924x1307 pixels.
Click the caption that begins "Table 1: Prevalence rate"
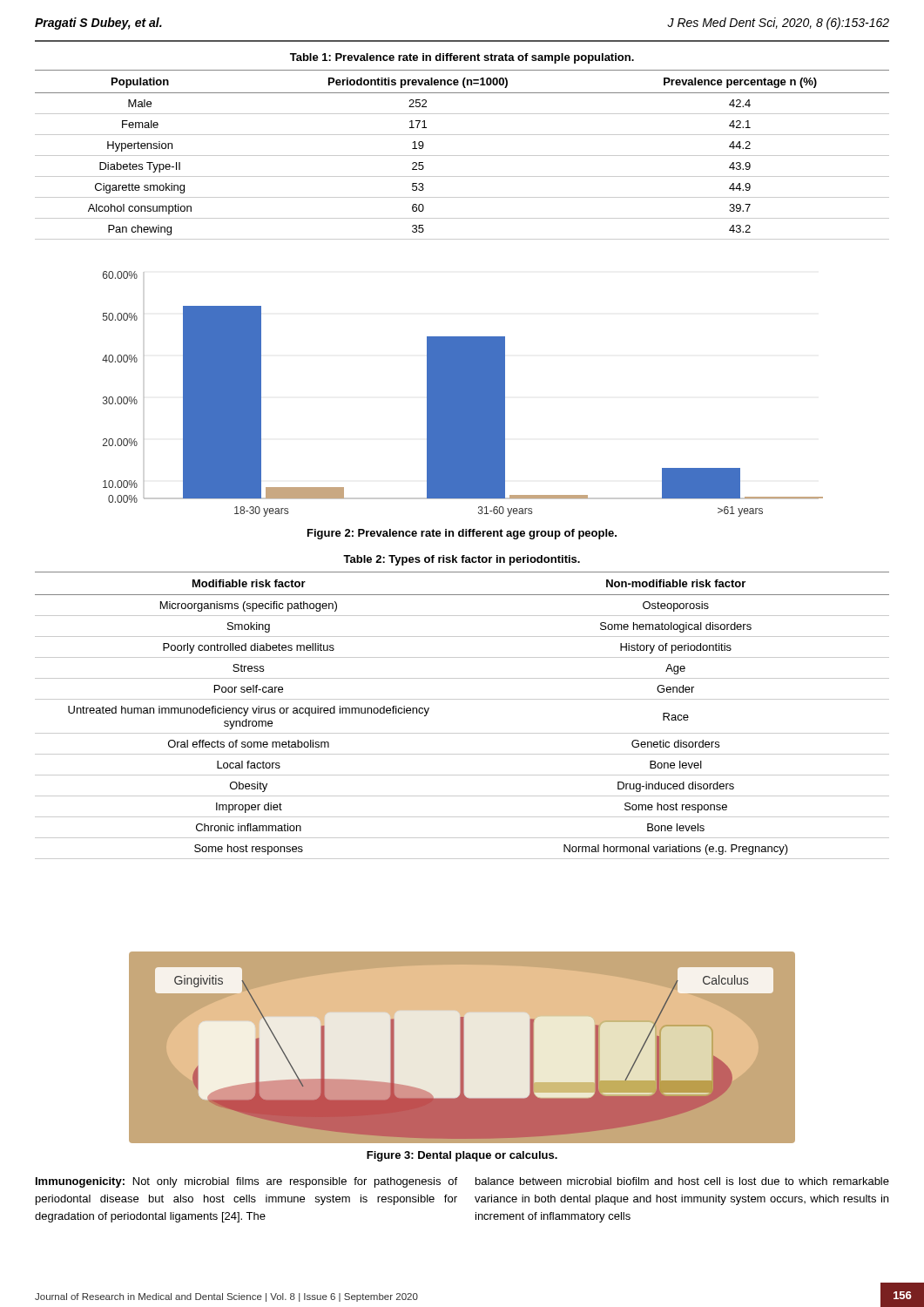(462, 57)
